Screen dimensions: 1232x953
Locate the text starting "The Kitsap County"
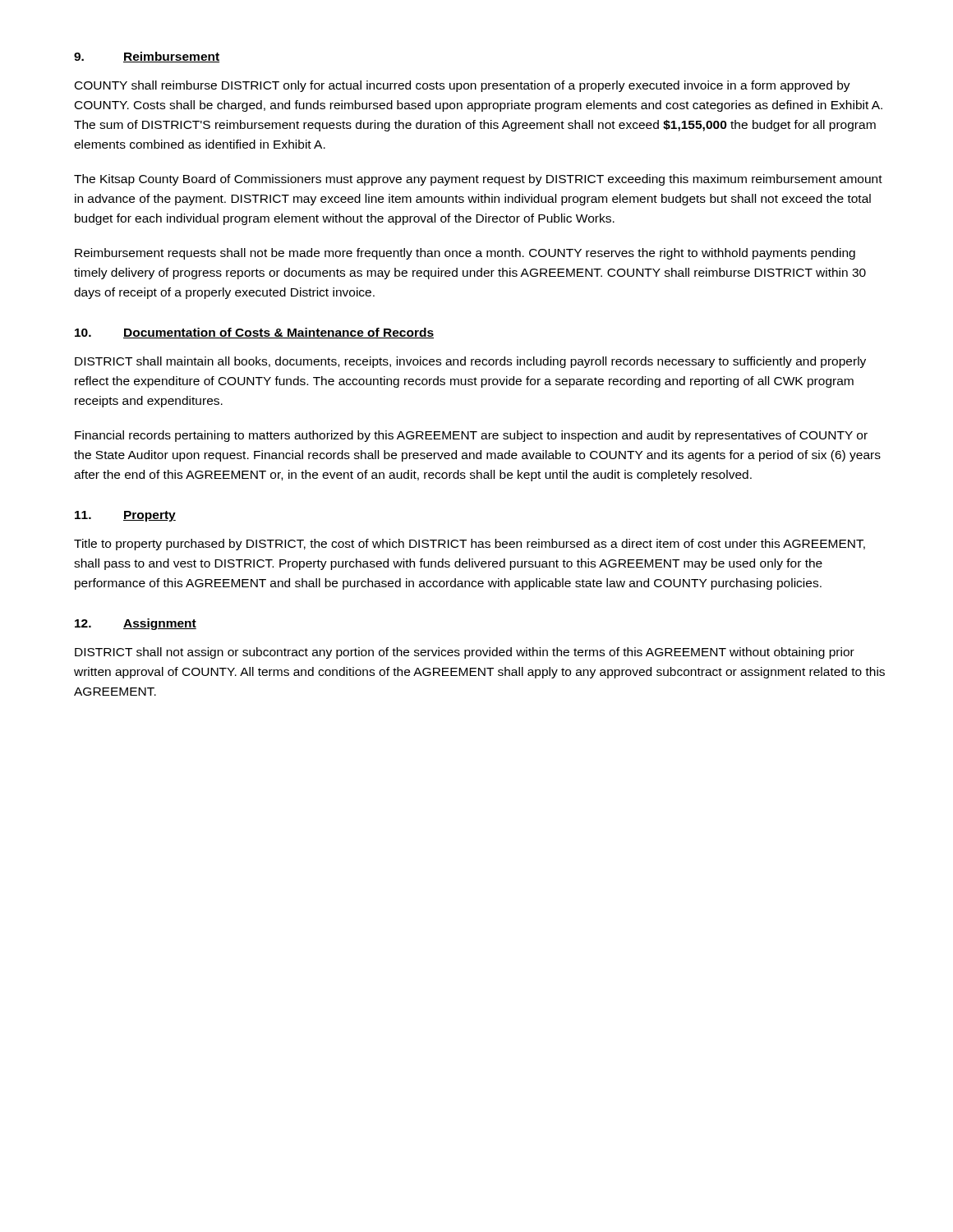(478, 198)
